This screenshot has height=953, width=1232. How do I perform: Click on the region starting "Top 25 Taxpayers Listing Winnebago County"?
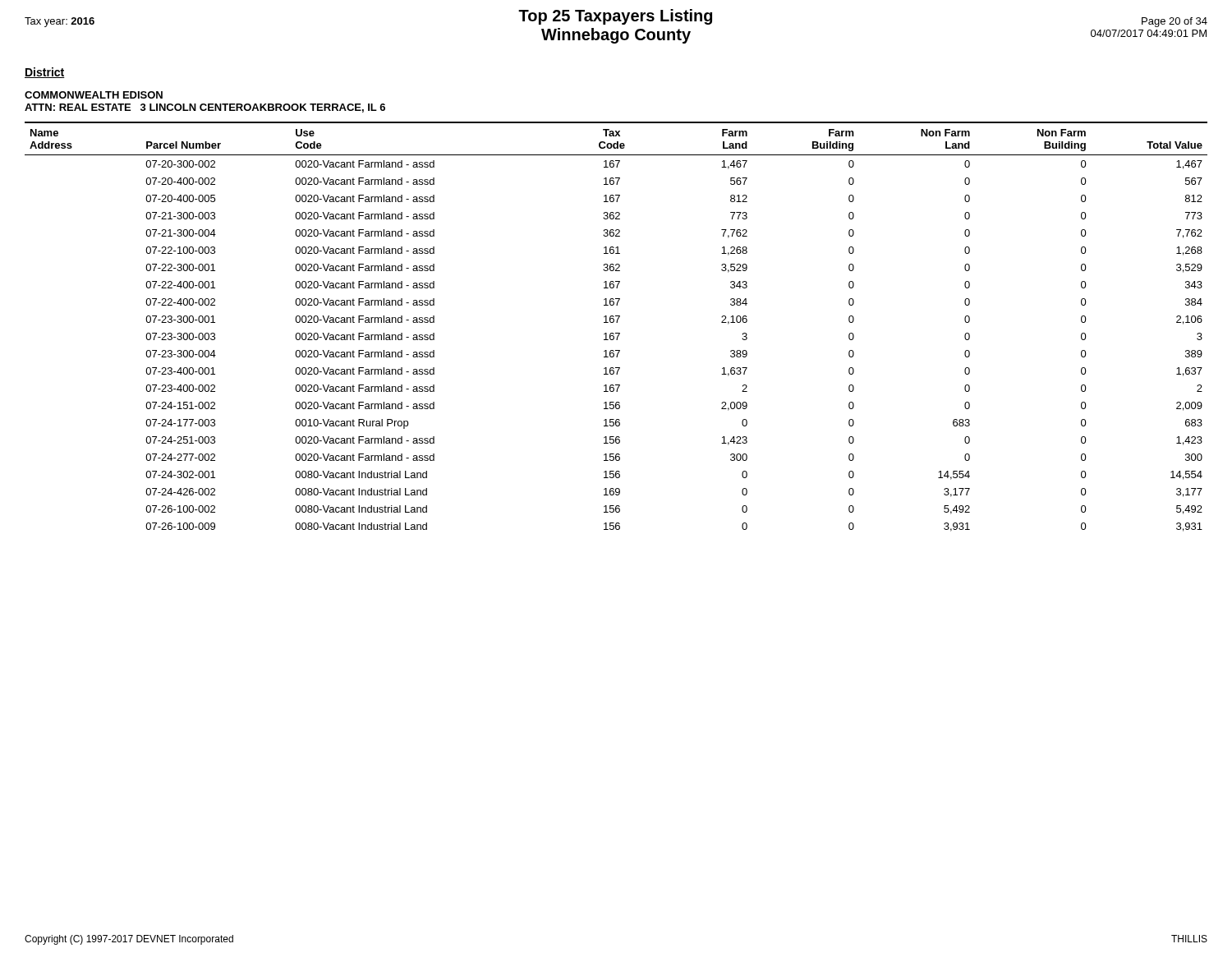tap(616, 25)
